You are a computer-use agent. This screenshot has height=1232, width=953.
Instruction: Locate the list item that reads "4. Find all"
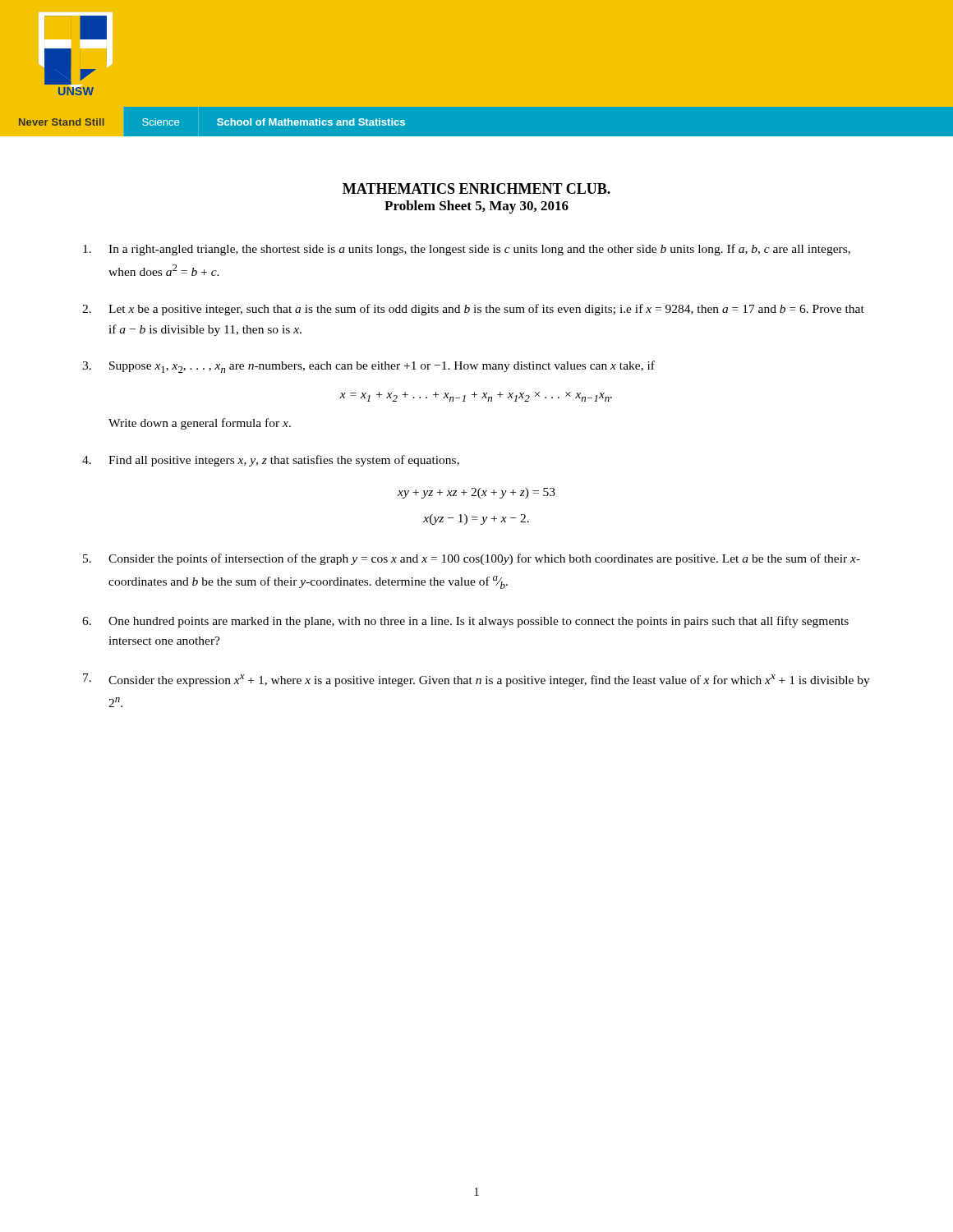(271, 460)
